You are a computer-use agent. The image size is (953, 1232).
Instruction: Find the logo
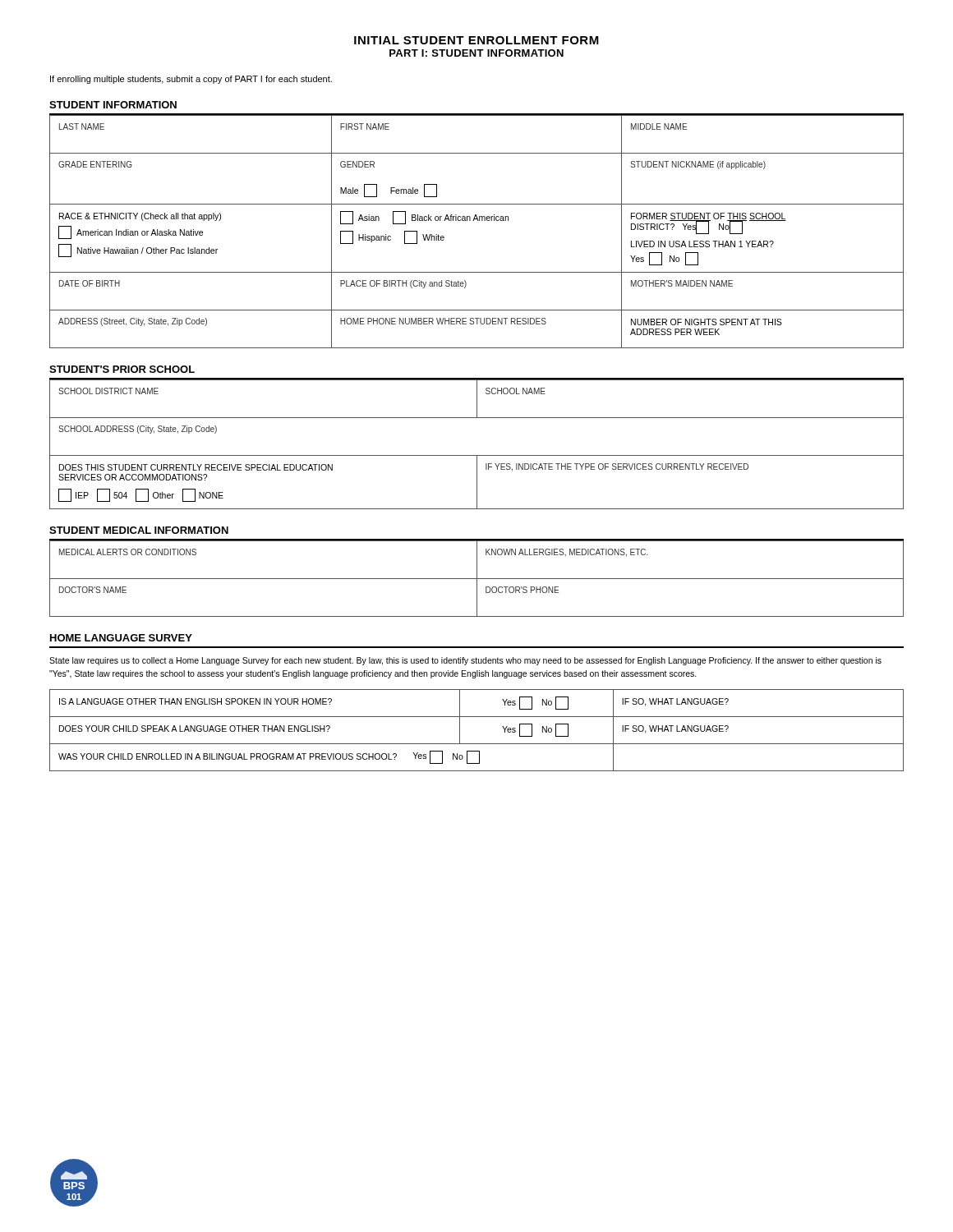(74, 1183)
